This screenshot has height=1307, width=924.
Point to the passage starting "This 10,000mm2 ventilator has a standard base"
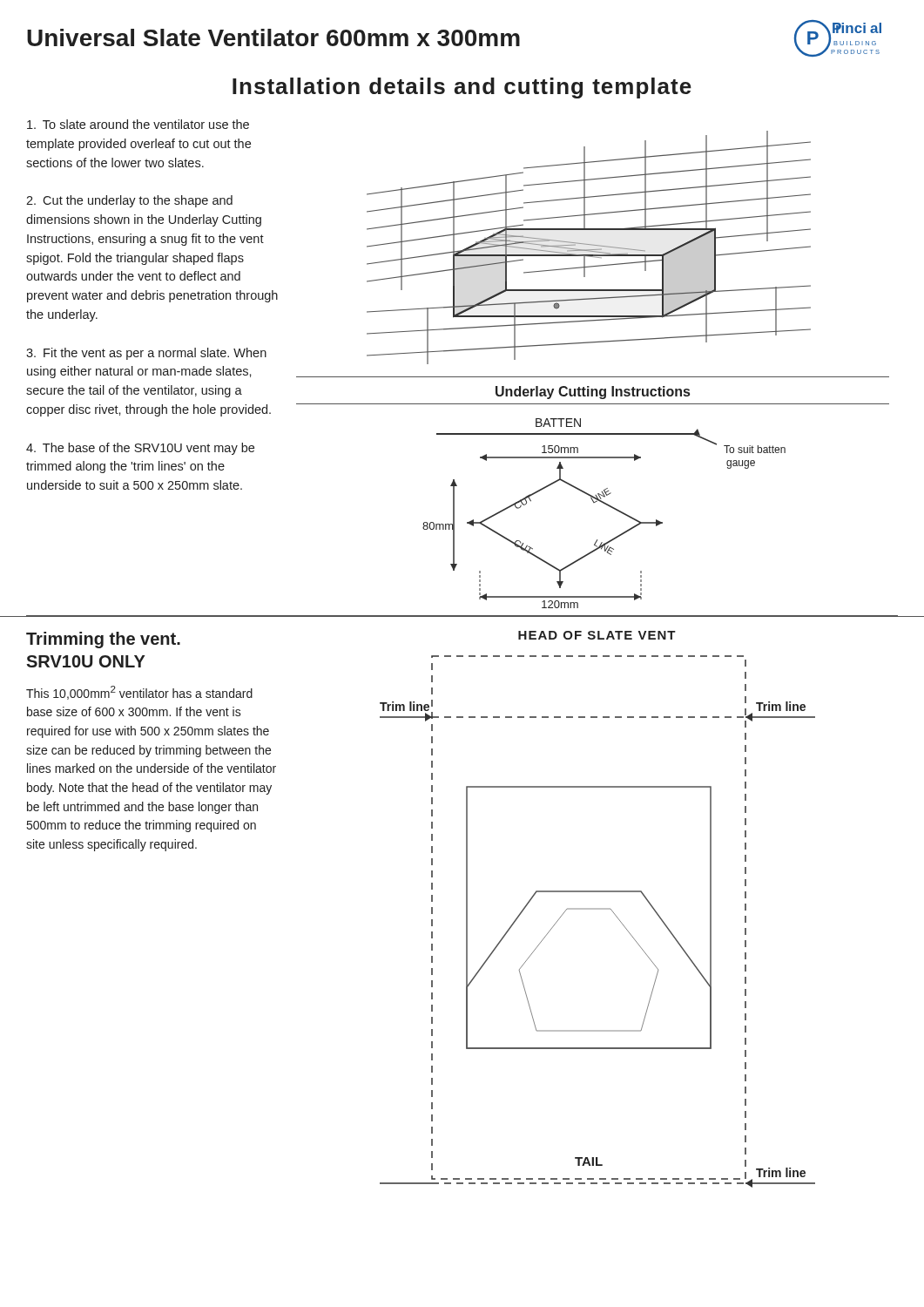(x=151, y=767)
